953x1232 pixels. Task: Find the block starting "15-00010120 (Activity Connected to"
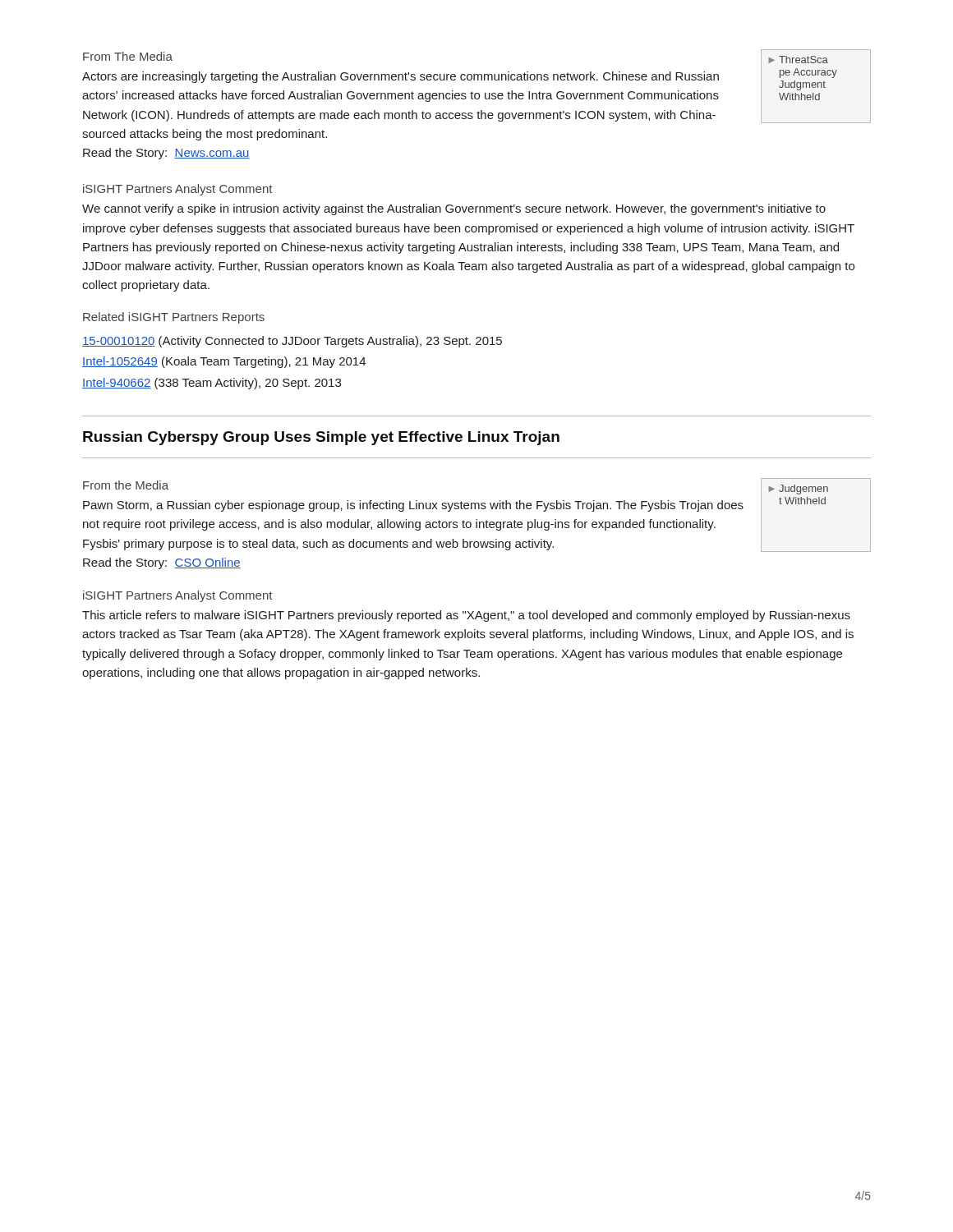pyautogui.click(x=292, y=340)
